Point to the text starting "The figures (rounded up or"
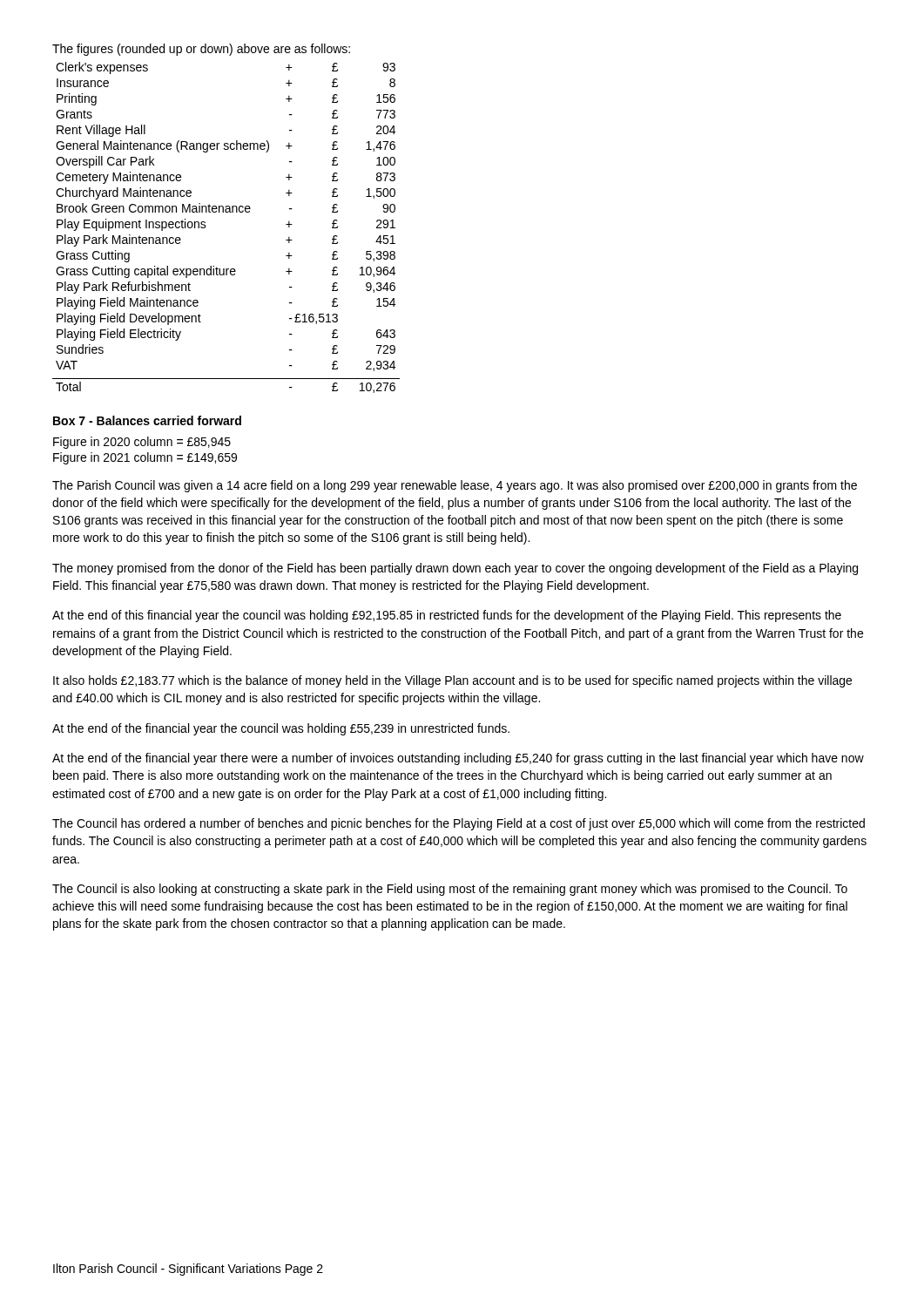924x1307 pixels. point(202,49)
